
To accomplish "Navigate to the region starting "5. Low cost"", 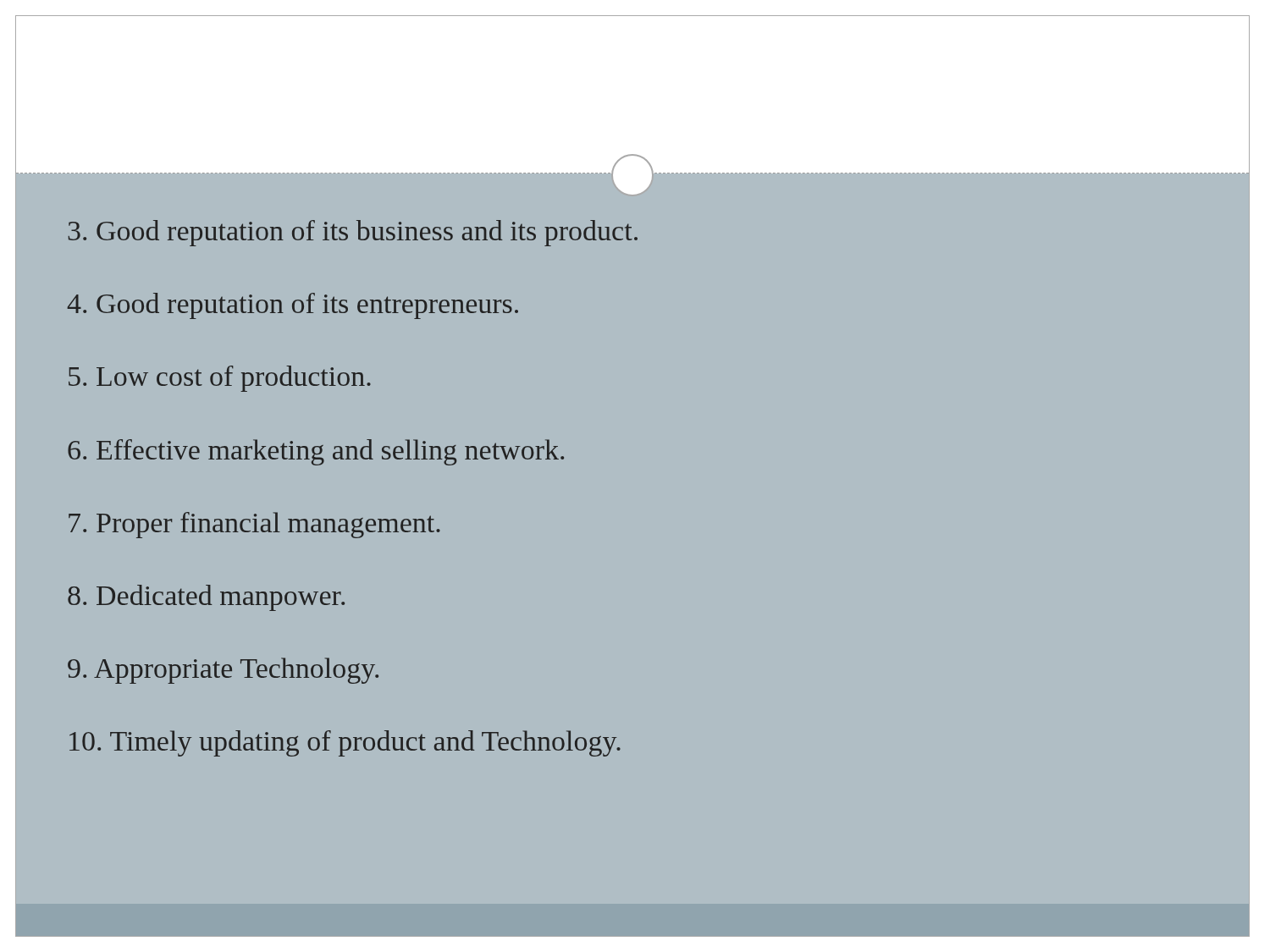I will click(x=220, y=376).
